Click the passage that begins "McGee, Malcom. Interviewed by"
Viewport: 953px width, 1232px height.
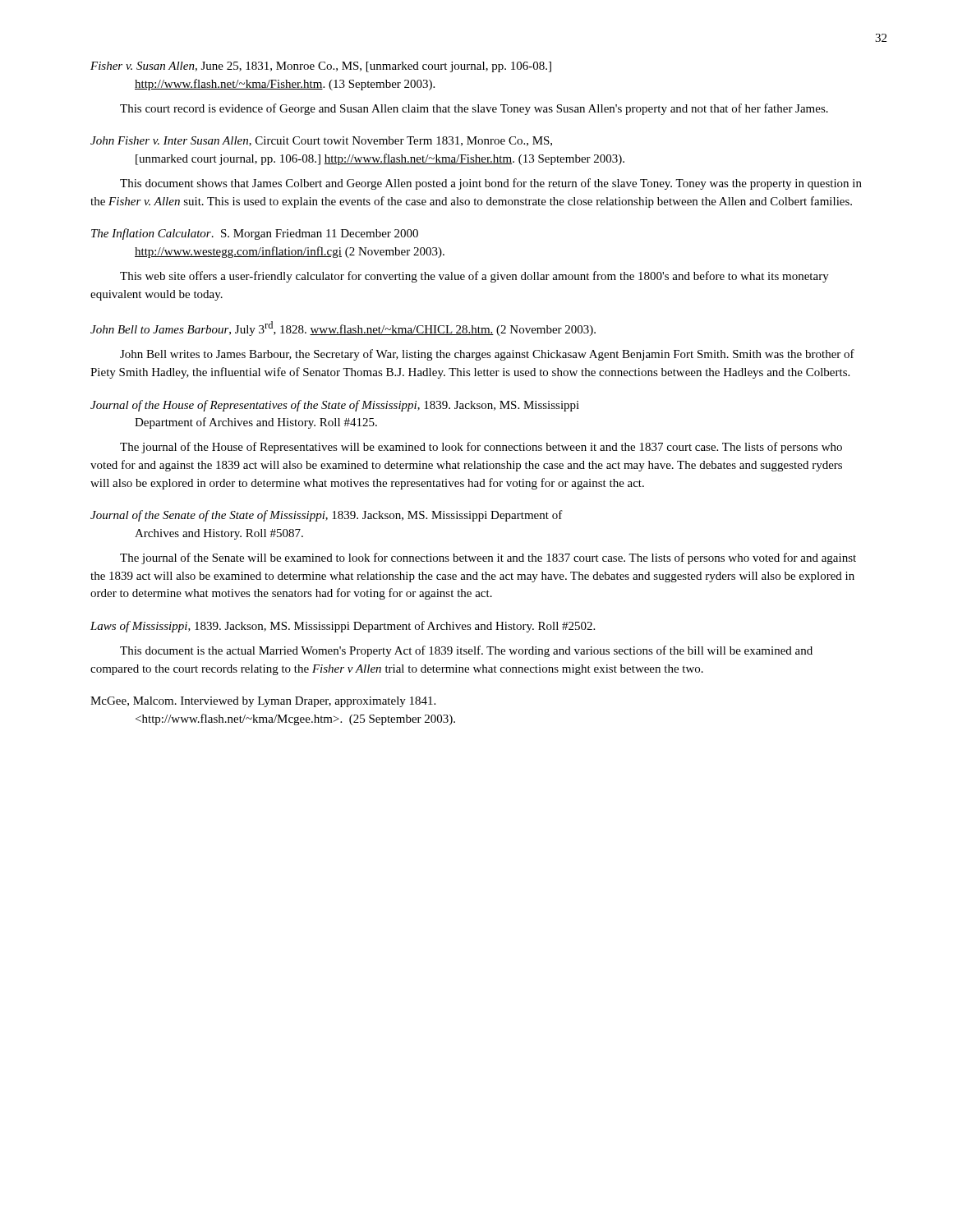263,702
